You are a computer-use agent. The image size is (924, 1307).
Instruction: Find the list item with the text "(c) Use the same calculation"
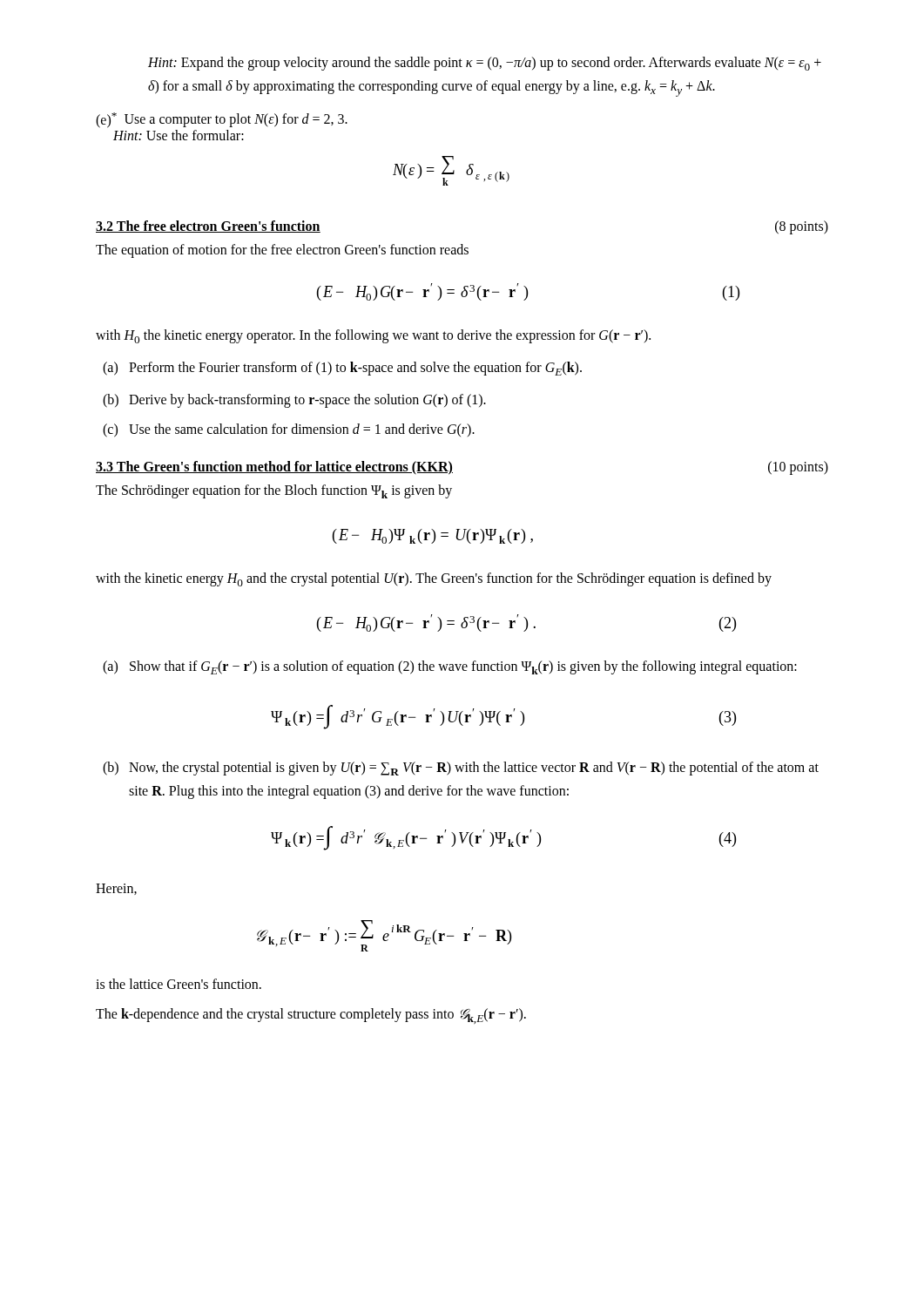[x=462, y=430]
